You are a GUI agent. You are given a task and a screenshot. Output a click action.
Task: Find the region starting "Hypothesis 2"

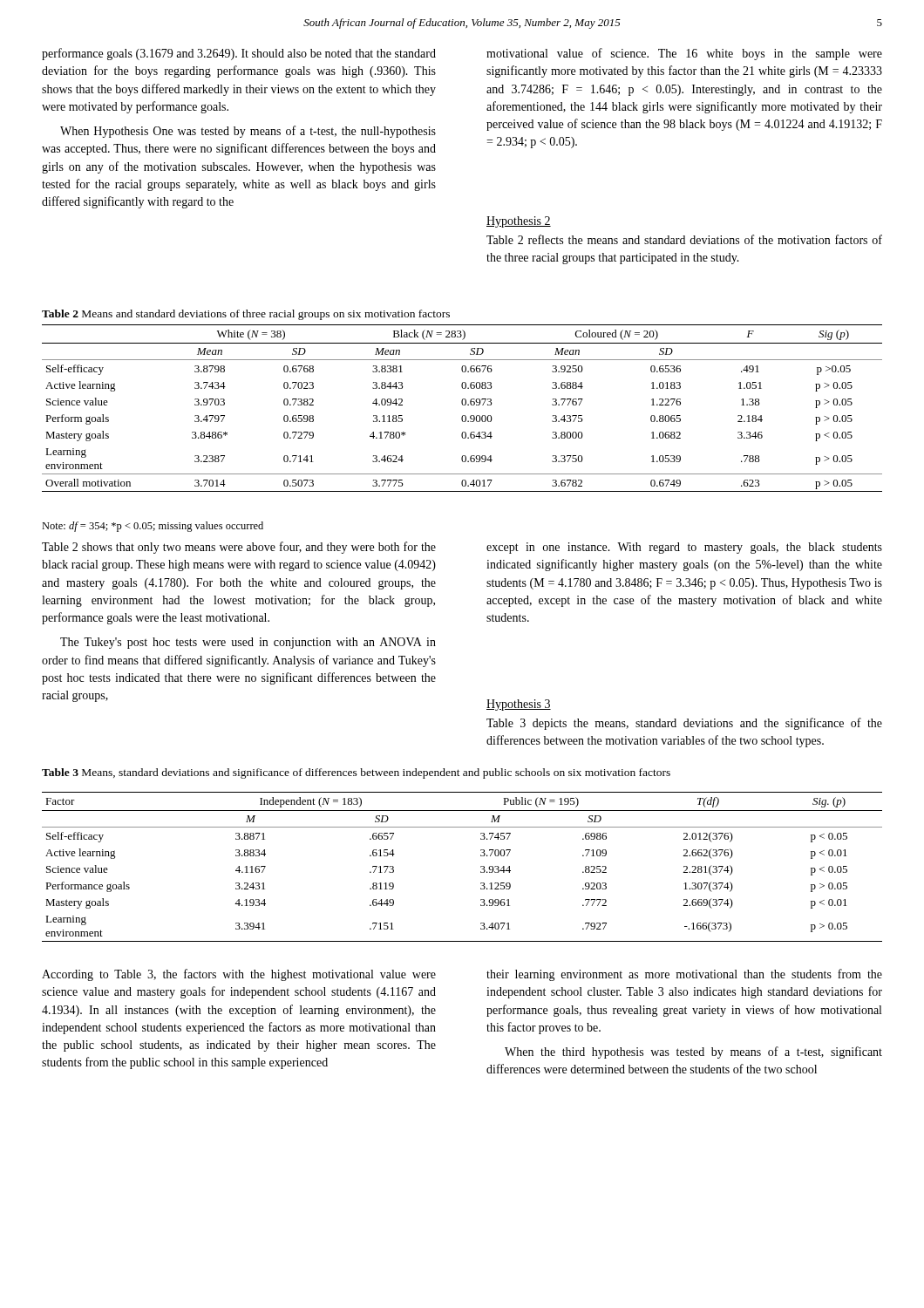pos(518,221)
